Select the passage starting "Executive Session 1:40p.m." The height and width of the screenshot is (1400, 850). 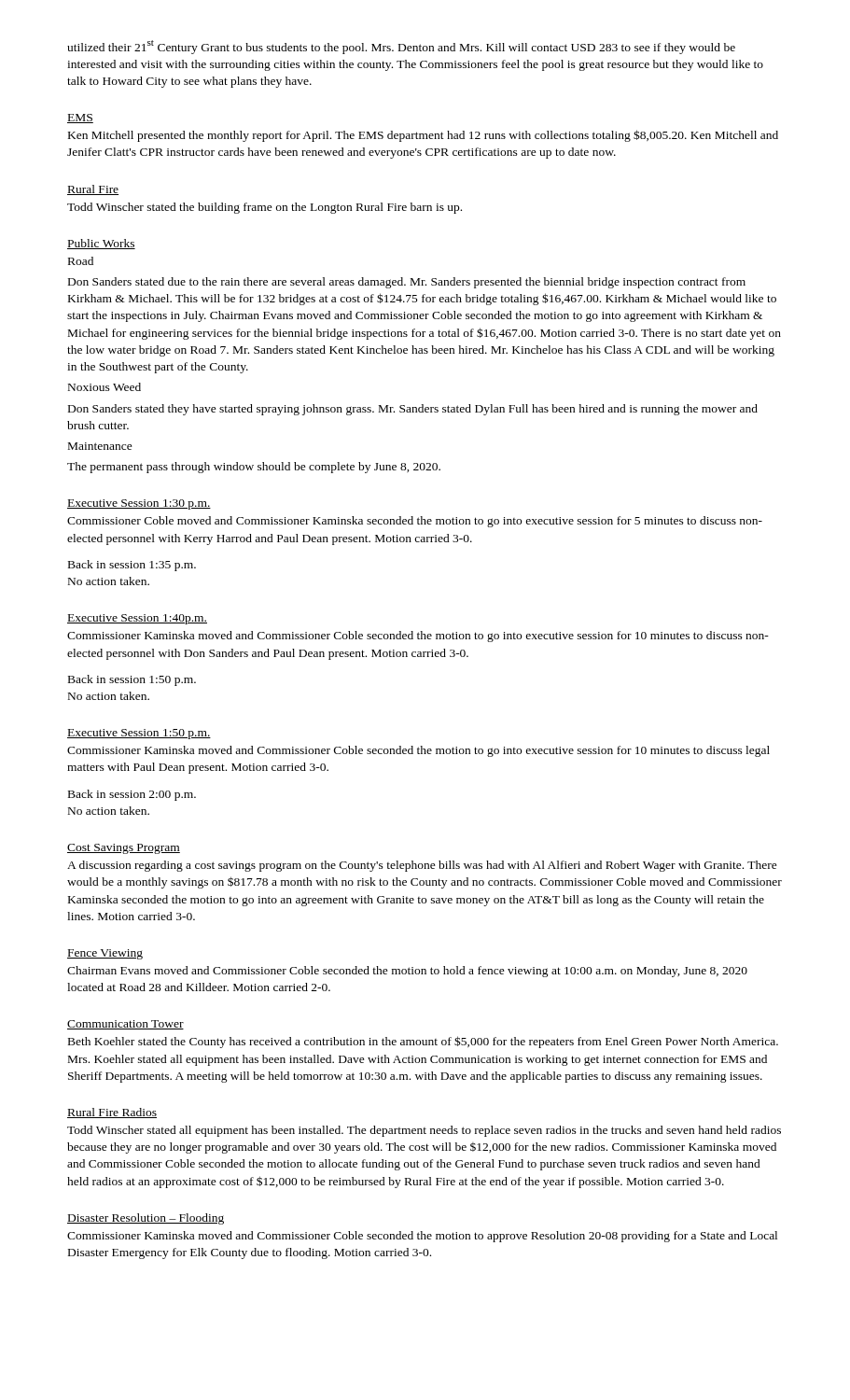pyautogui.click(x=137, y=619)
